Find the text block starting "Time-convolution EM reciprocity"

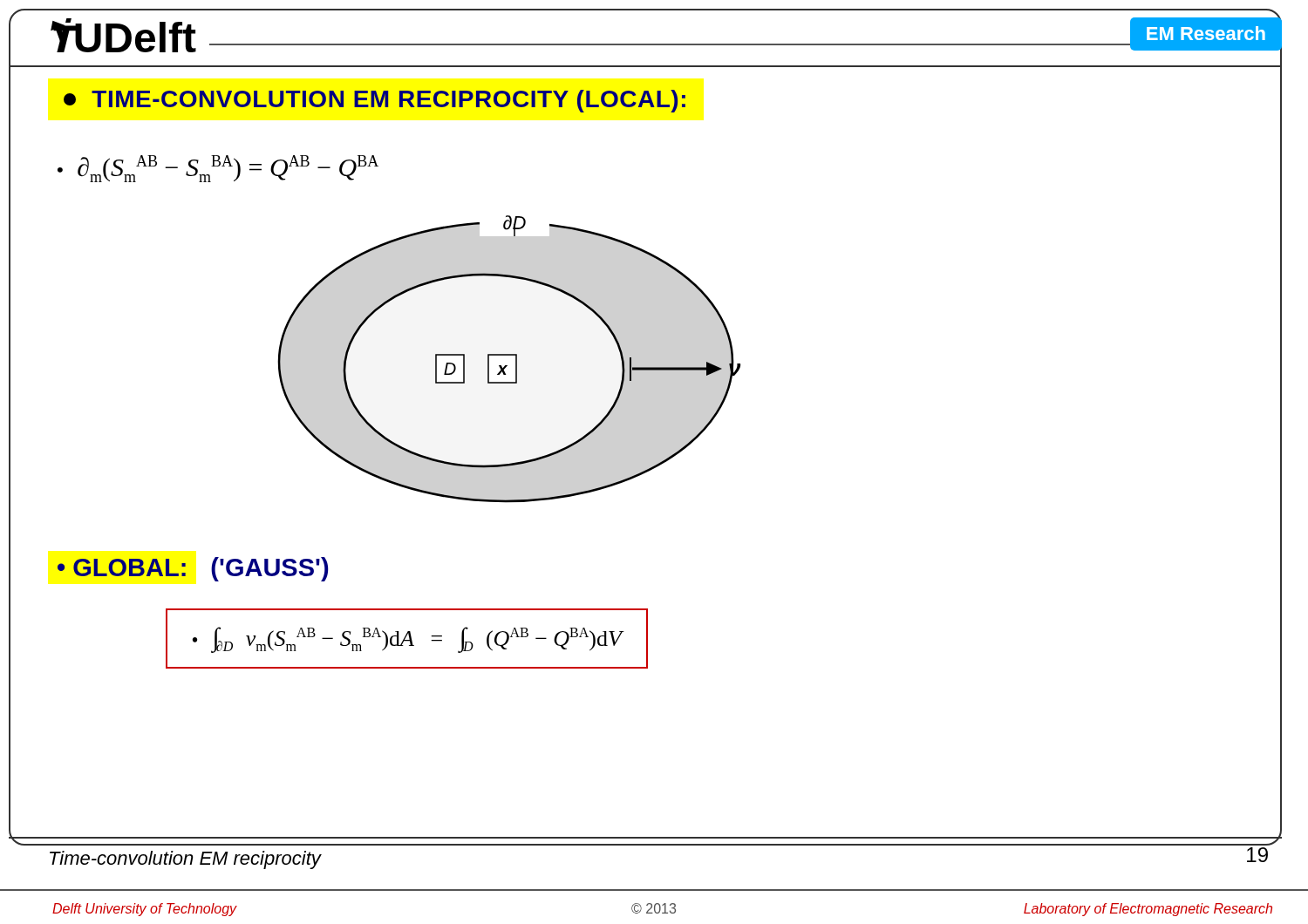[x=184, y=858]
